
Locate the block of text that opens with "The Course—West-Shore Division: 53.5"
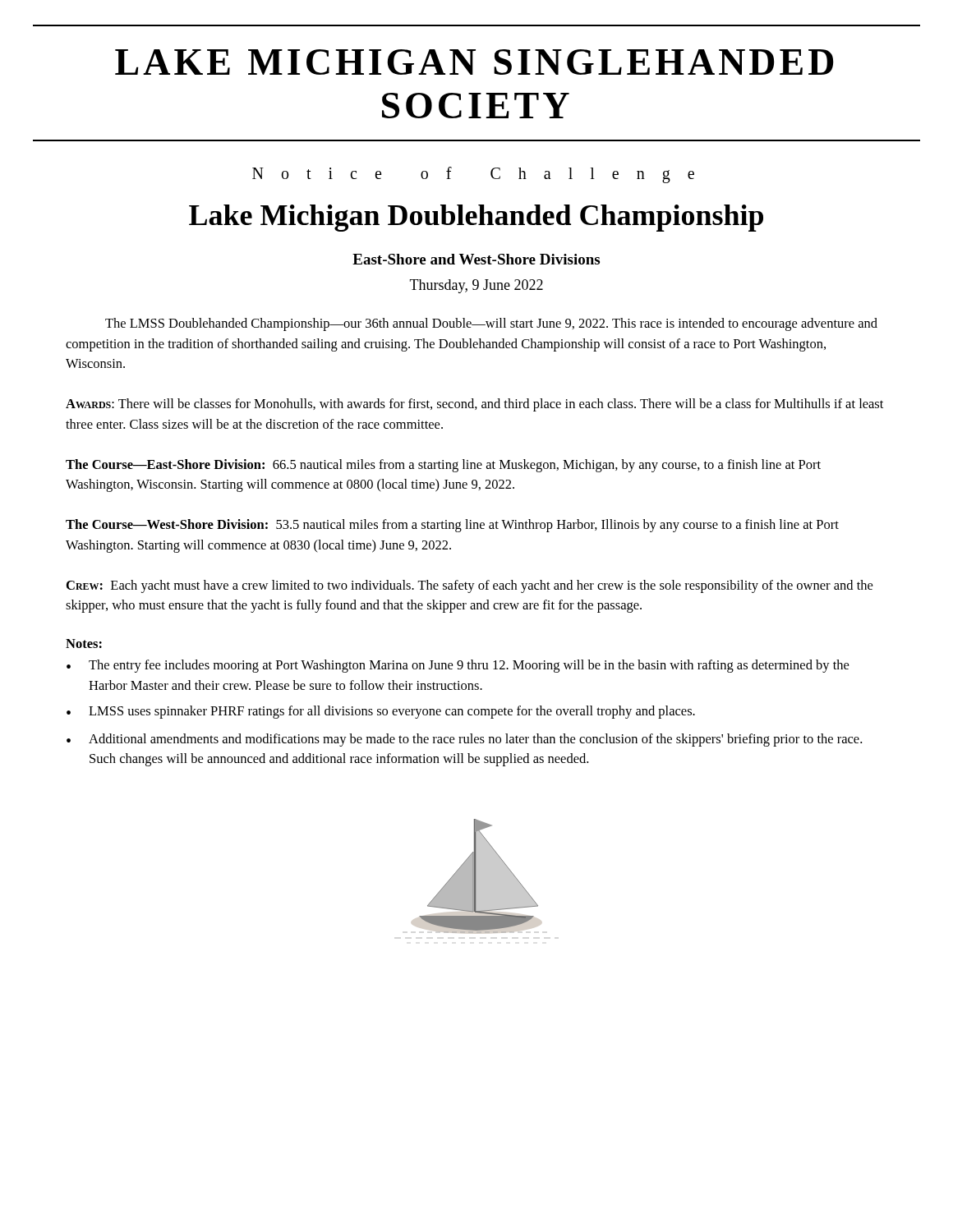point(452,535)
